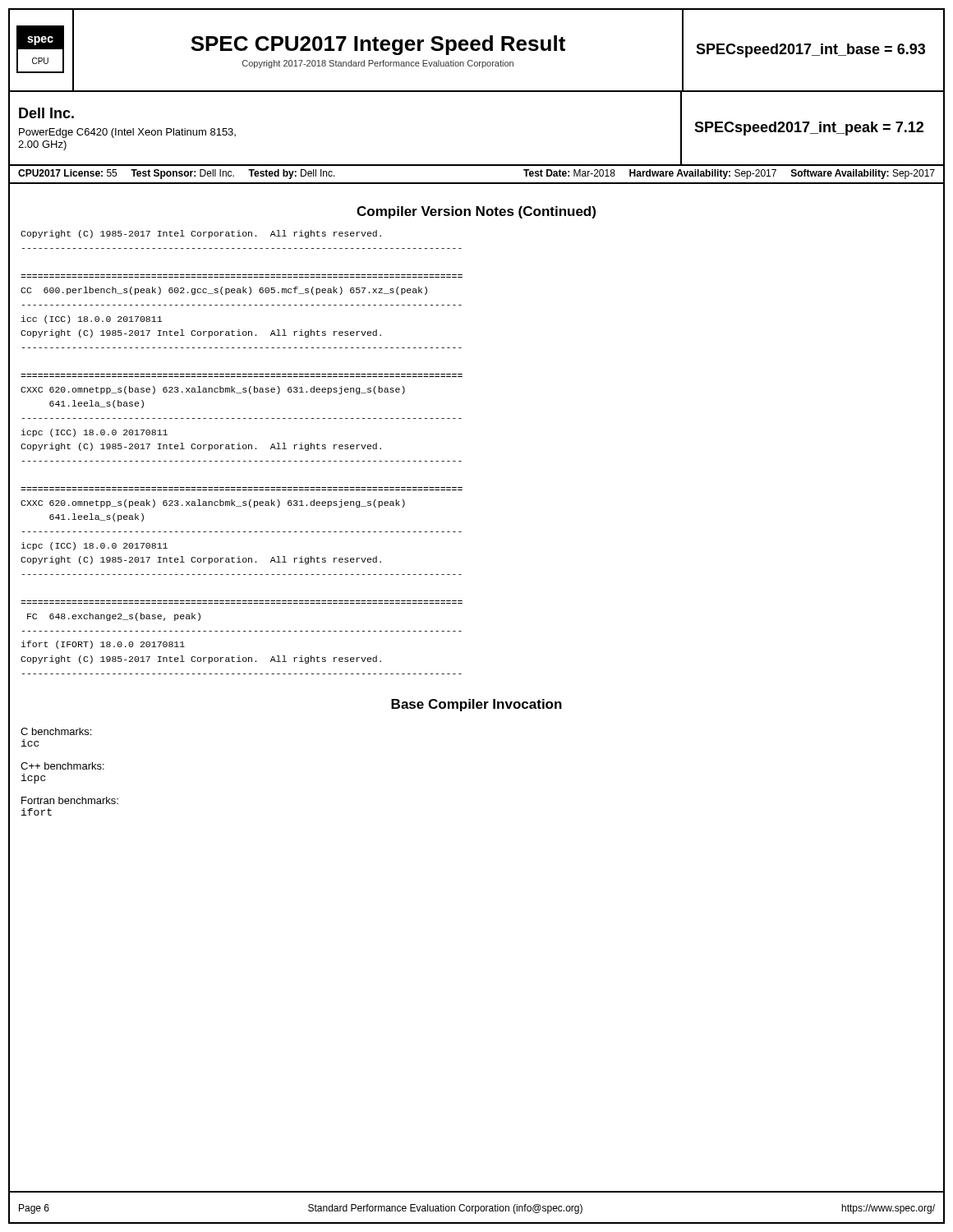This screenshot has width=953, height=1232.
Task: Find "SPECspeed2017_int_peak = 7.12" on this page
Action: [809, 127]
